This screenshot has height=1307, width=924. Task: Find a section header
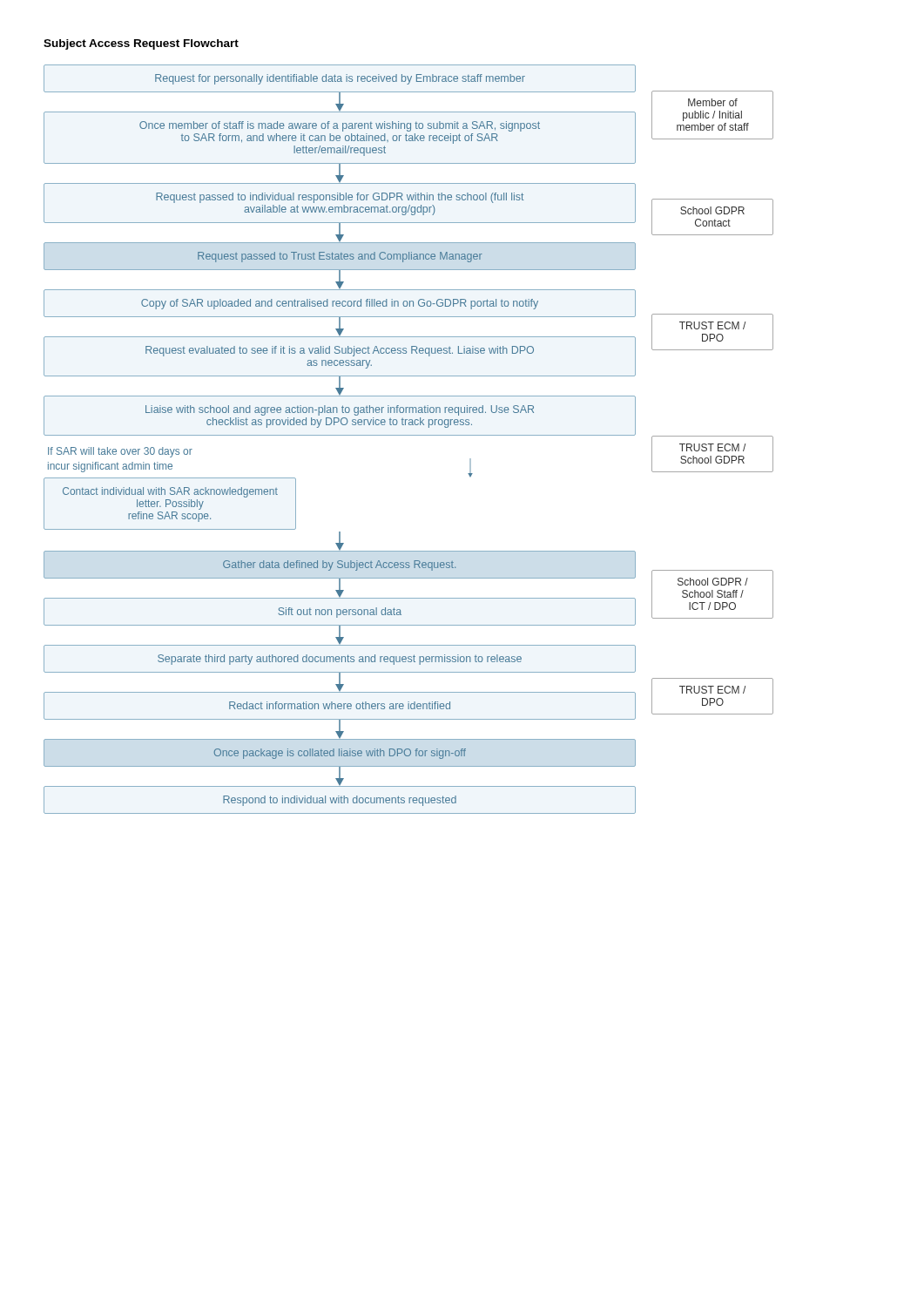click(x=141, y=43)
